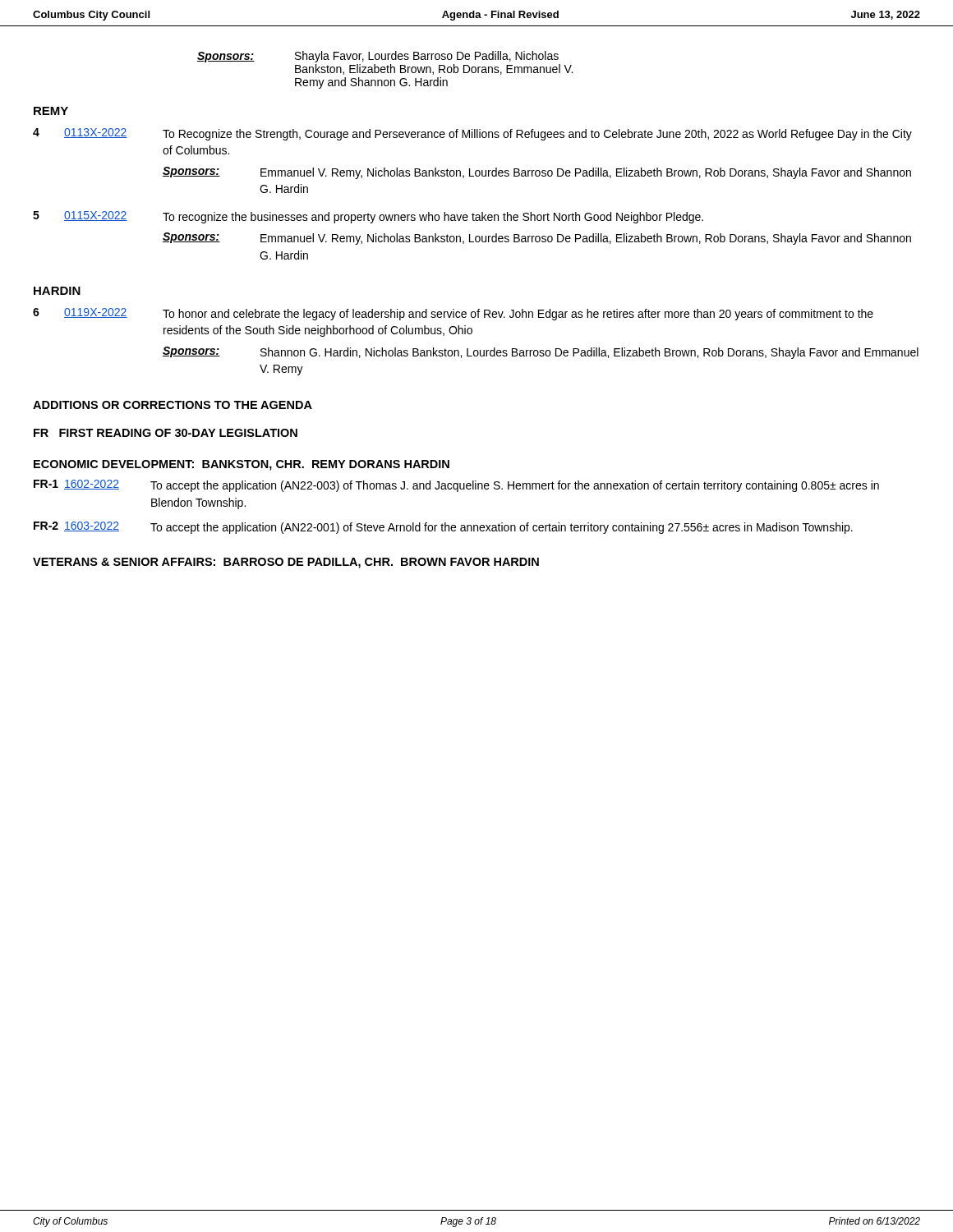
Task: Point to the text starting "ECONOMIC DEVELOPMENT: BANKSTON,"
Action: 241,464
